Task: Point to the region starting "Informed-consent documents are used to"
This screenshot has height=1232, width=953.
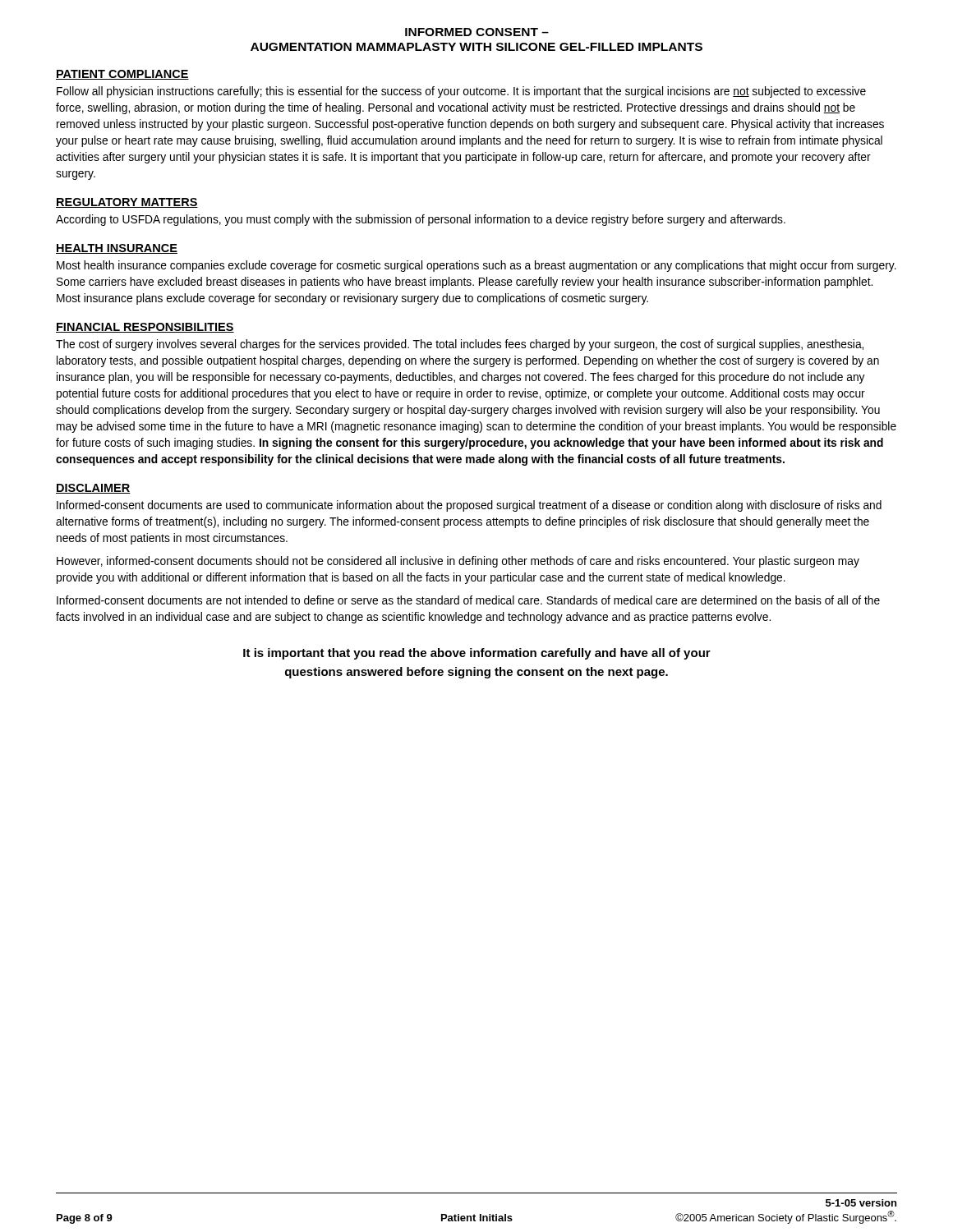Action: [x=469, y=522]
